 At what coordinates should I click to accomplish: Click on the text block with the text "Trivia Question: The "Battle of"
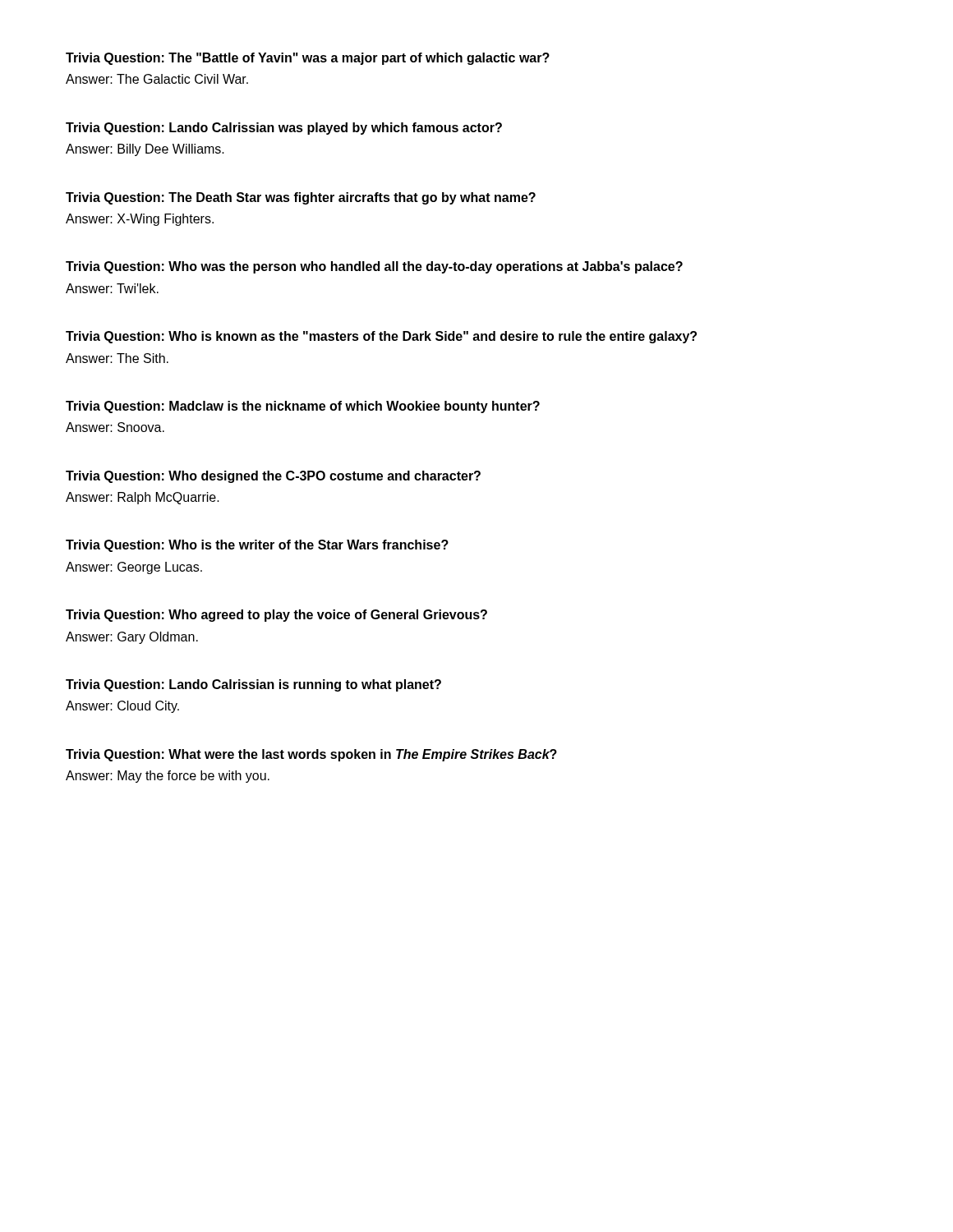[476, 69]
